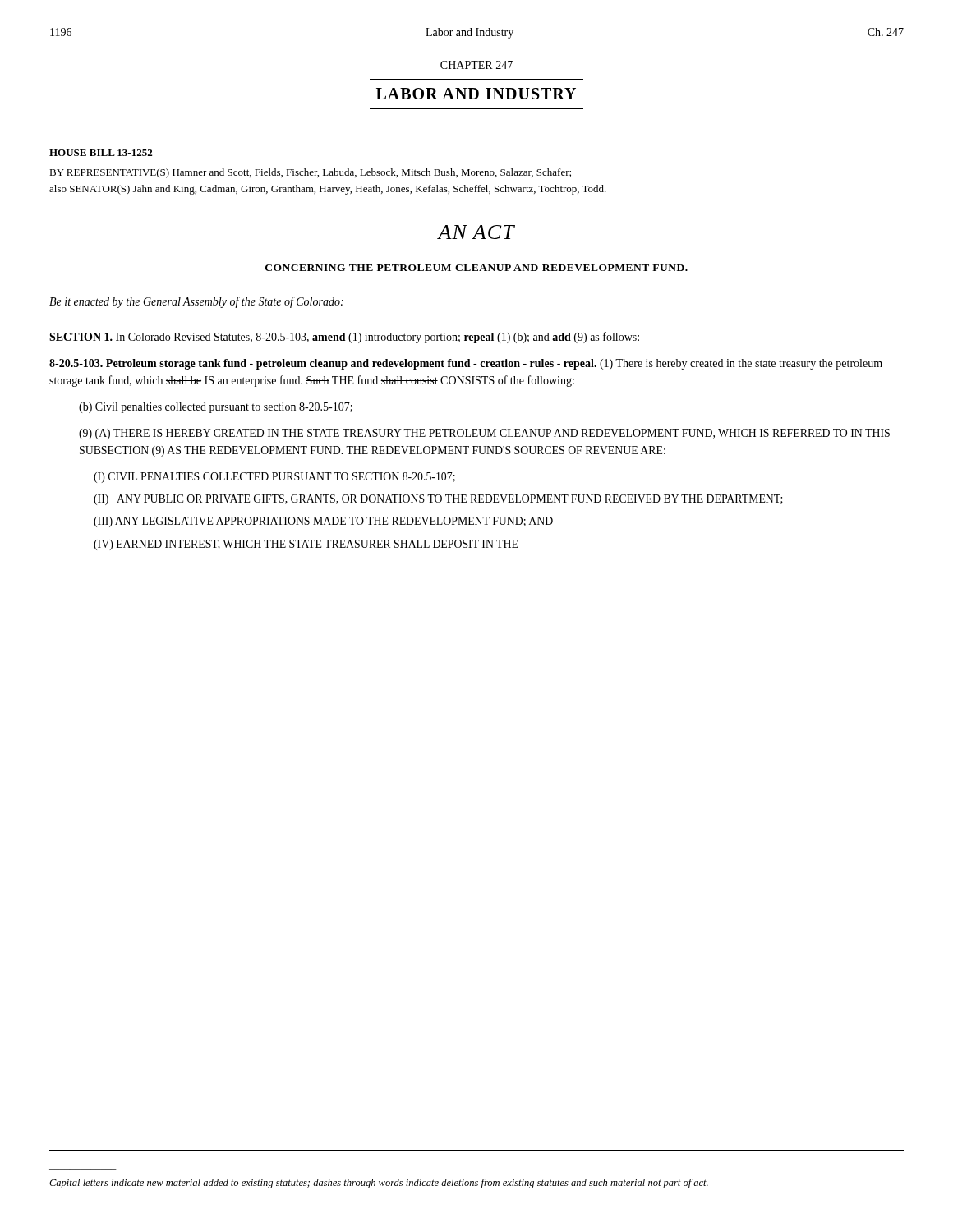Point to the passage starting "(II) ANY PUBLIC OR PRIVATE"

[438, 499]
